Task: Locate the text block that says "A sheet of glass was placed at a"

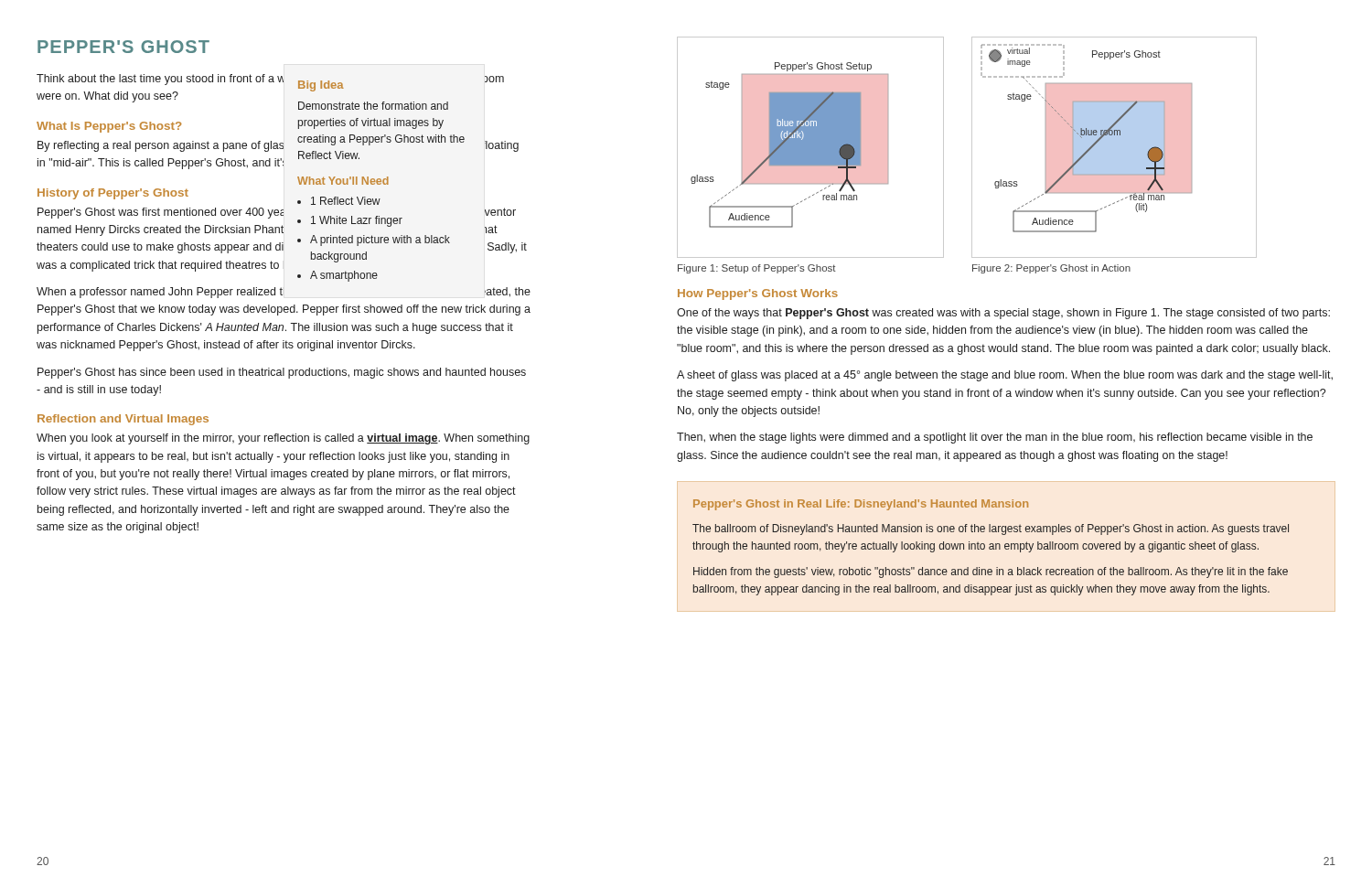Action: click(x=1005, y=393)
